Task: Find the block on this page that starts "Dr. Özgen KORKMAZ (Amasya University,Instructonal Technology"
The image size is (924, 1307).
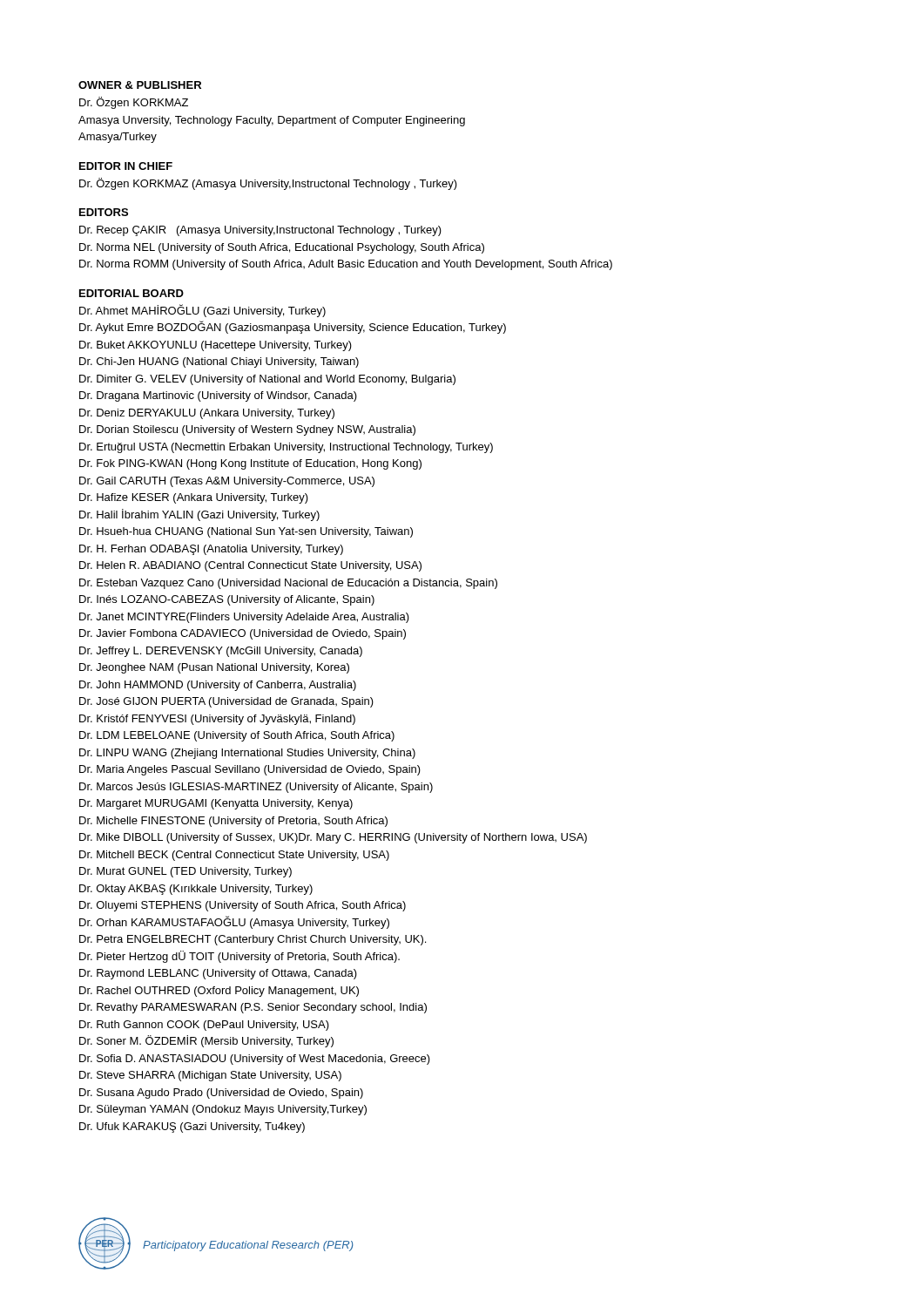Action: pyautogui.click(x=268, y=183)
